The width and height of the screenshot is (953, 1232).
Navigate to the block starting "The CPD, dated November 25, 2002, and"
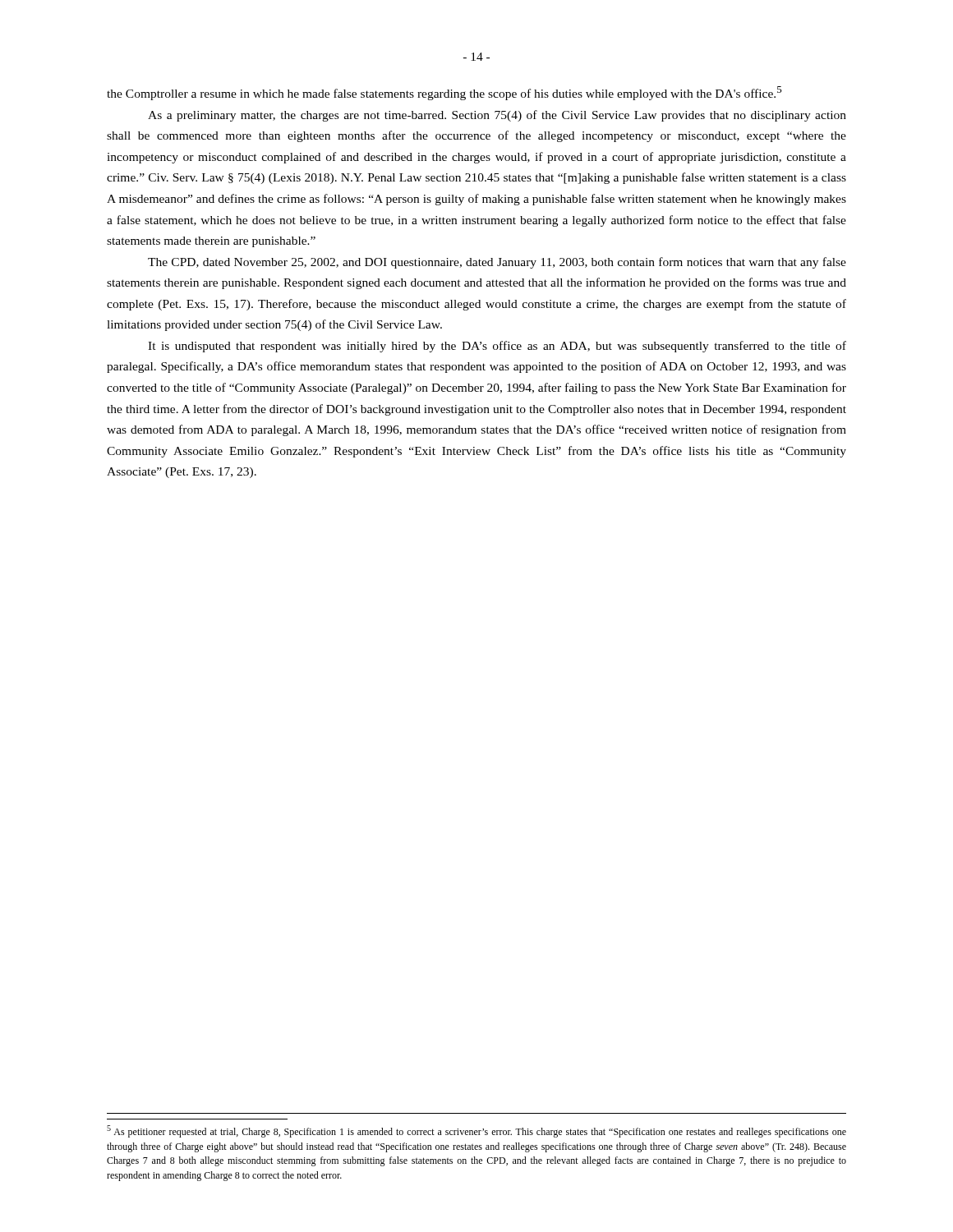[476, 293]
